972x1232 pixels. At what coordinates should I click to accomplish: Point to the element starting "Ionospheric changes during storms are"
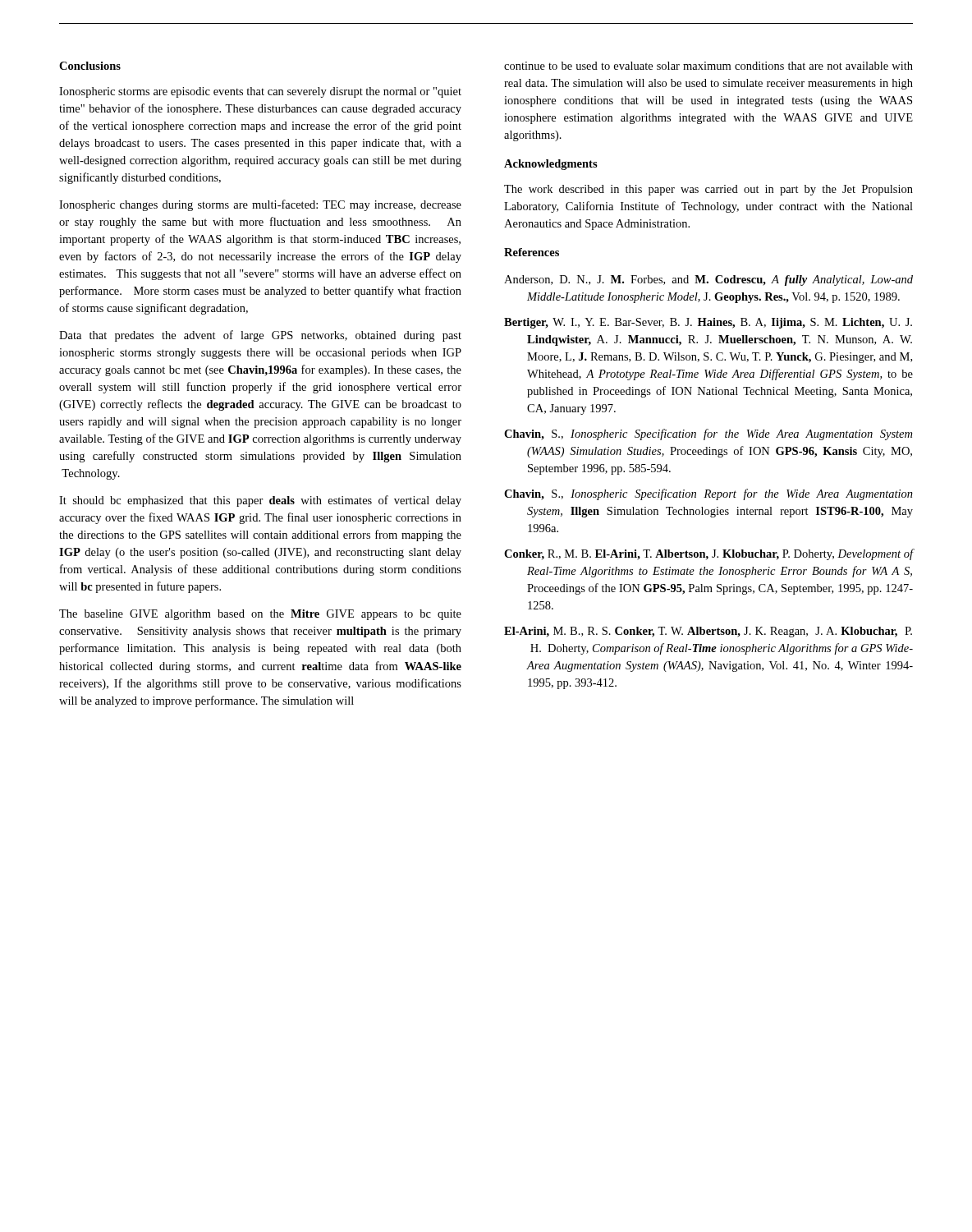pyautogui.click(x=260, y=257)
